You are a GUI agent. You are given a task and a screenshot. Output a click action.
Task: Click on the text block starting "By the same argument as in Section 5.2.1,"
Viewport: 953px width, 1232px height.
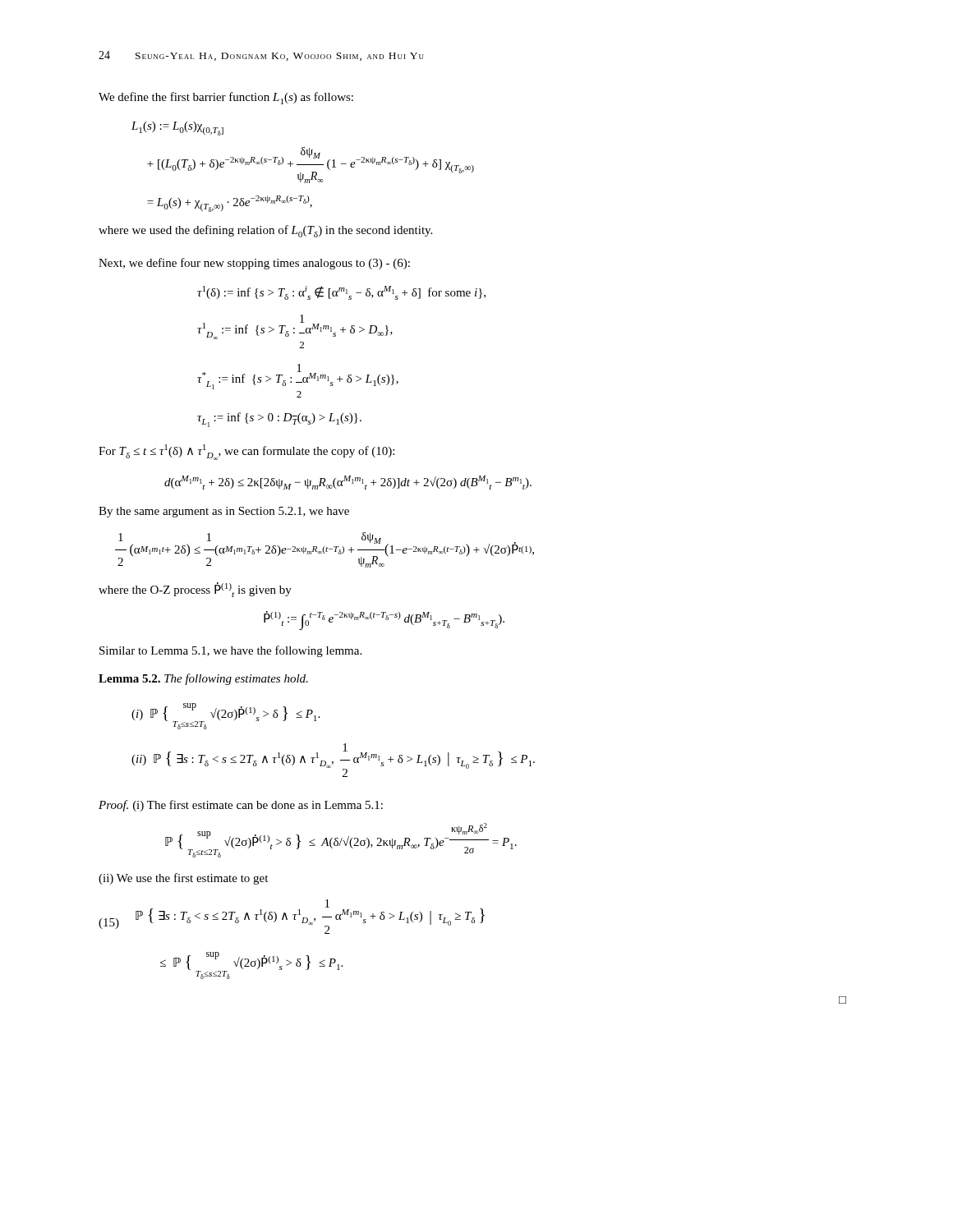coord(224,511)
